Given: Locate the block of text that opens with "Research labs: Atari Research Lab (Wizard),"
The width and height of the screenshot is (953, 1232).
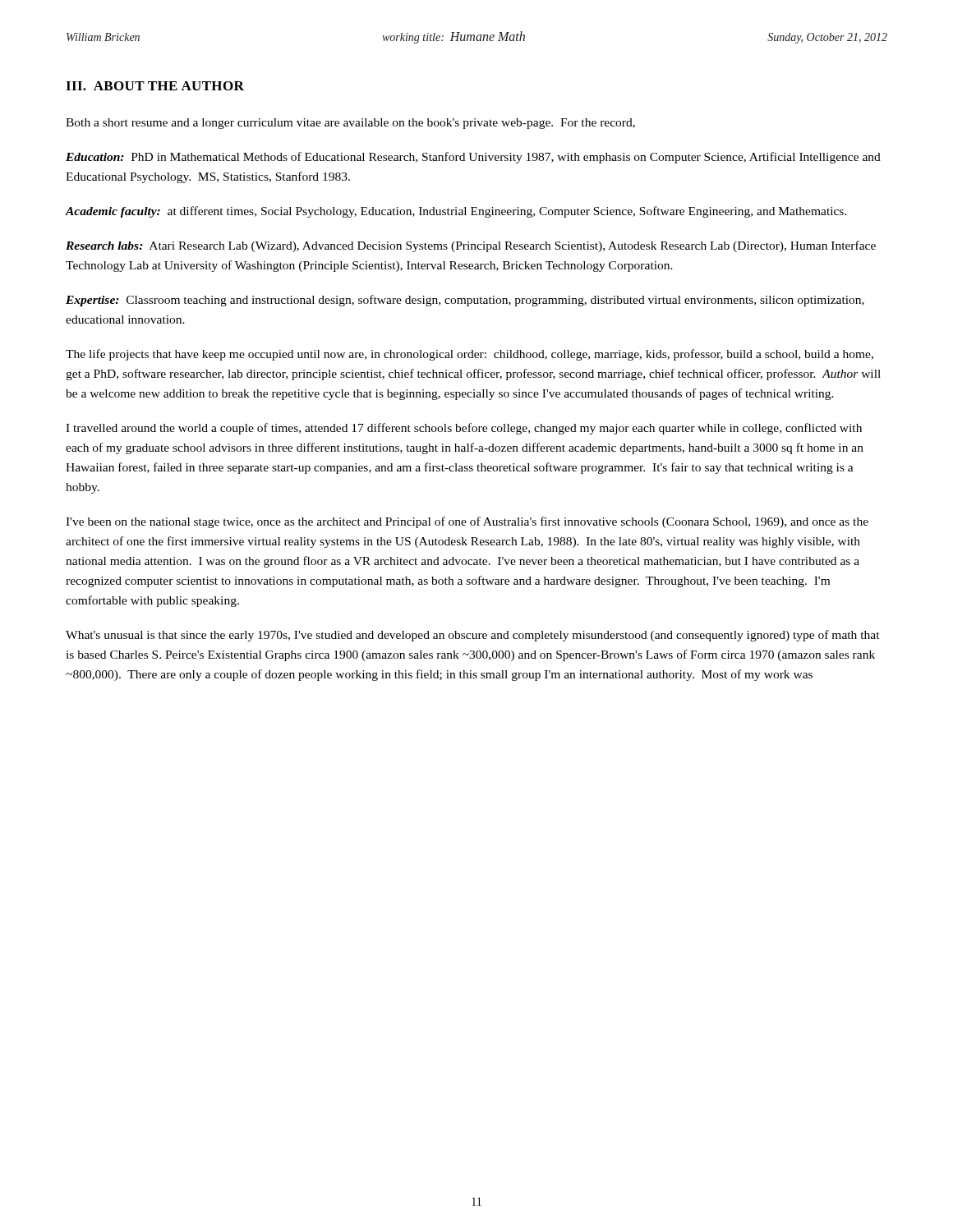Looking at the screenshot, I should click(471, 255).
